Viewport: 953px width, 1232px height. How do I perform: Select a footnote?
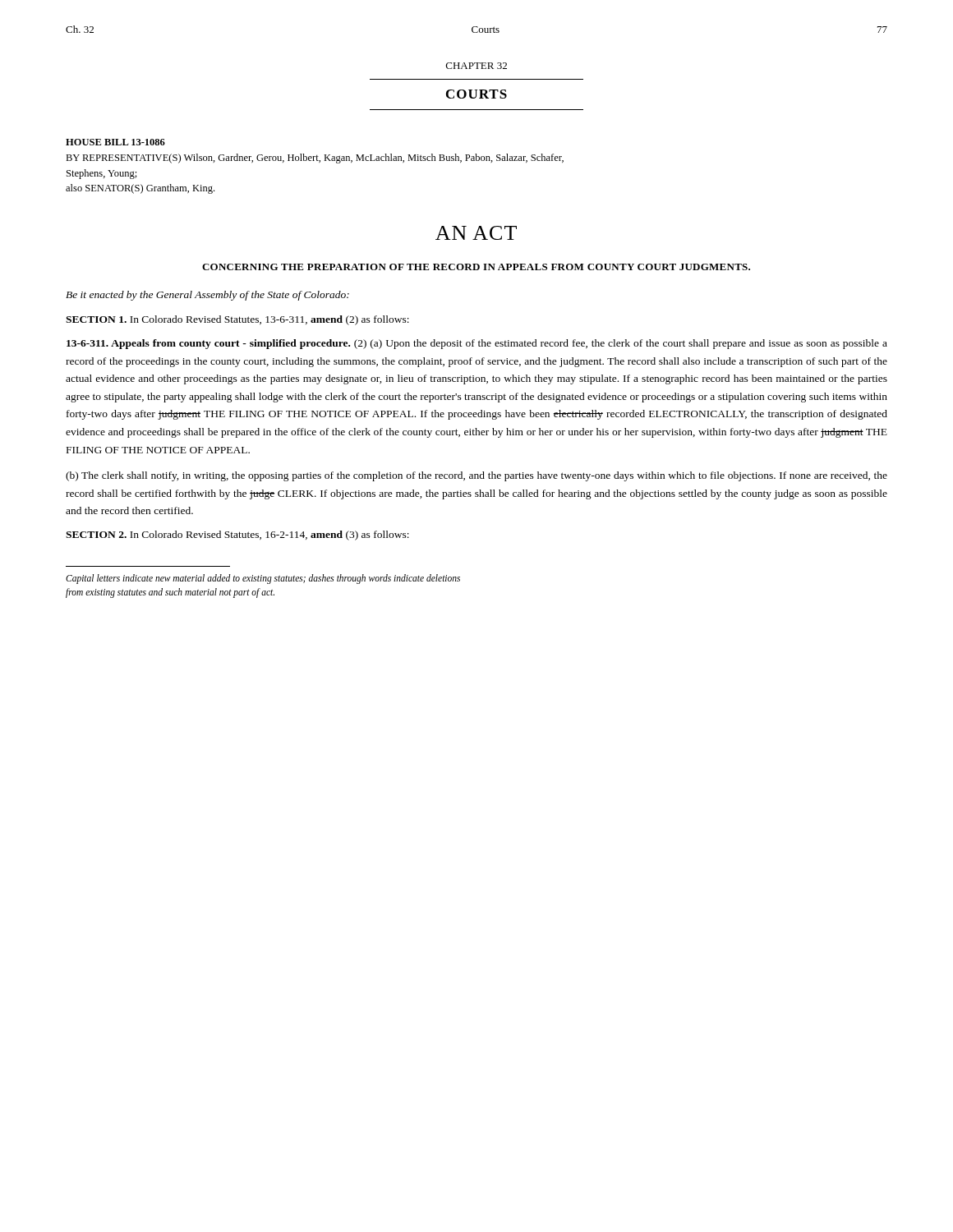(263, 585)
